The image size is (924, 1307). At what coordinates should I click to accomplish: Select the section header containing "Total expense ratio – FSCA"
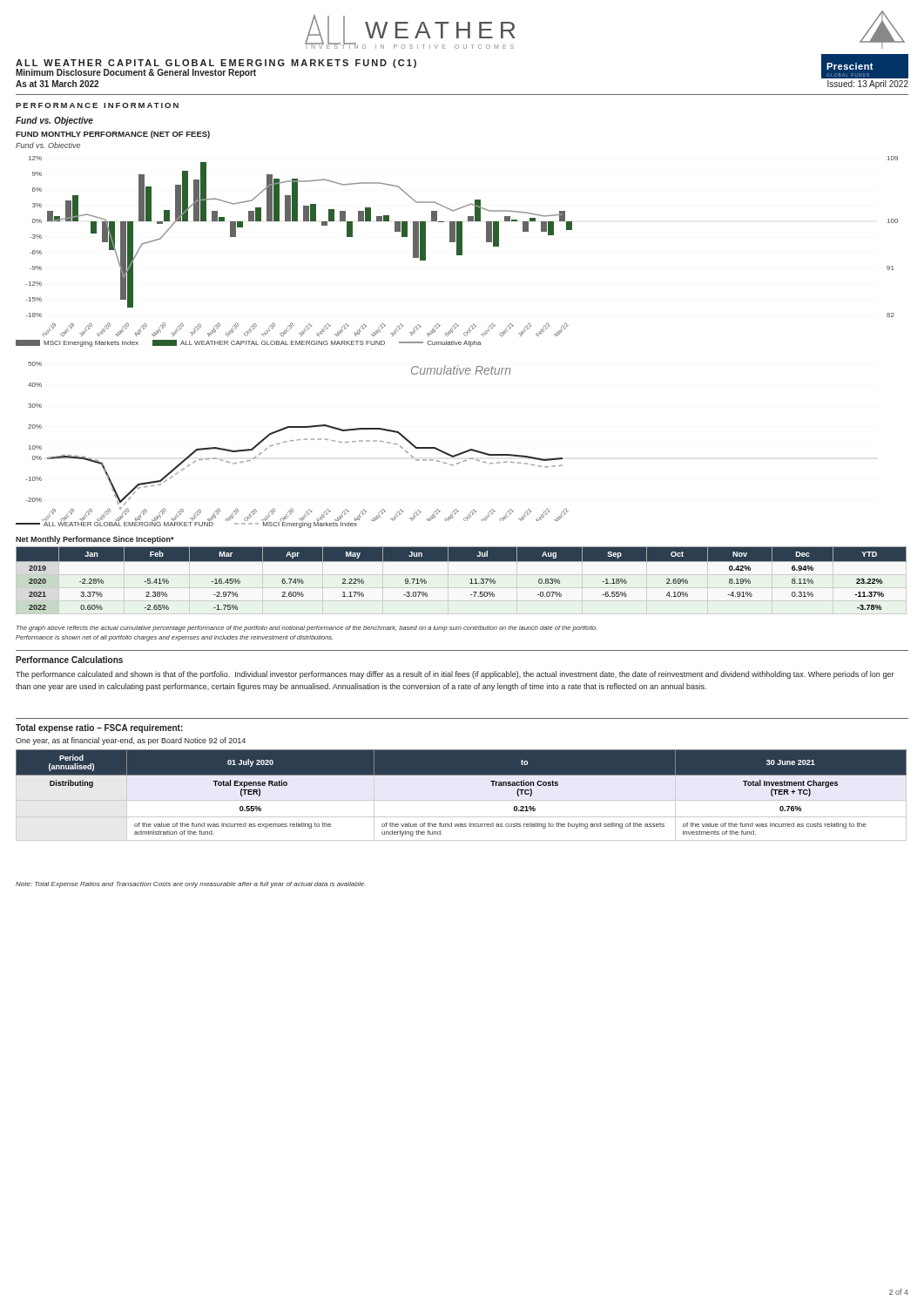(99, 728)
